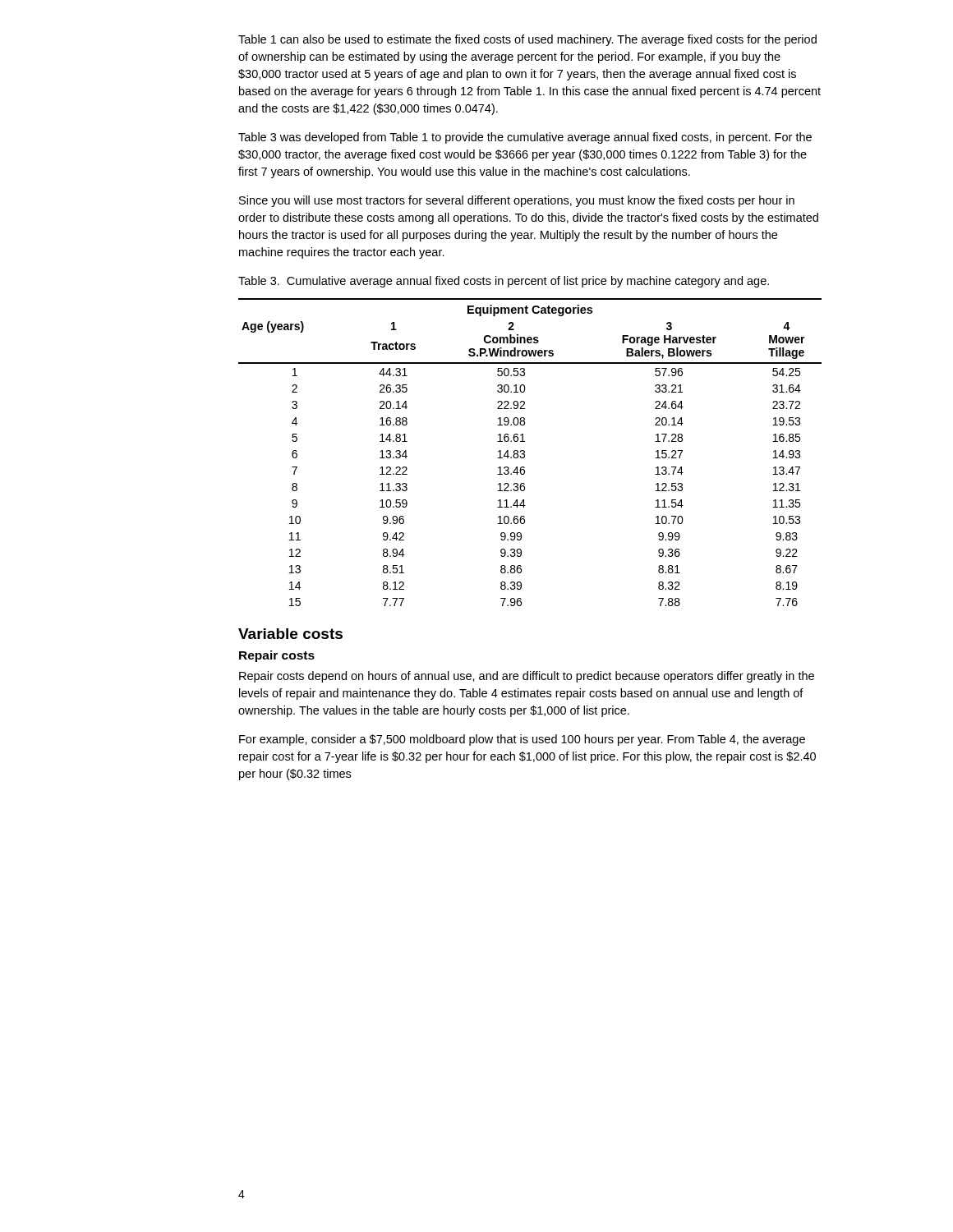Select the text starting "Variable costs"
The height and width of the screenshot is (1232, 953).
[291, 634]
